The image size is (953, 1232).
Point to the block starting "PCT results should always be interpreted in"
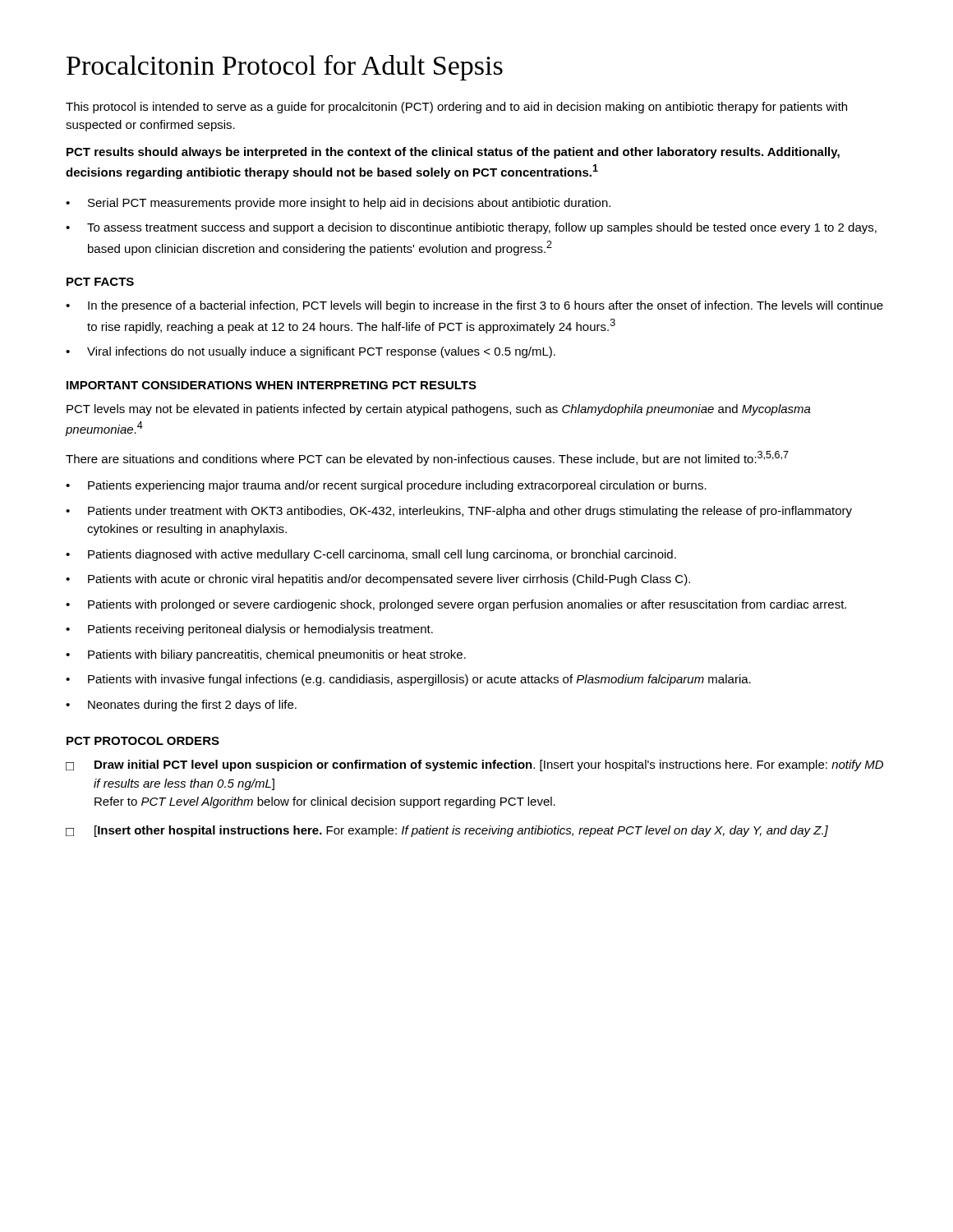[453, 162]
